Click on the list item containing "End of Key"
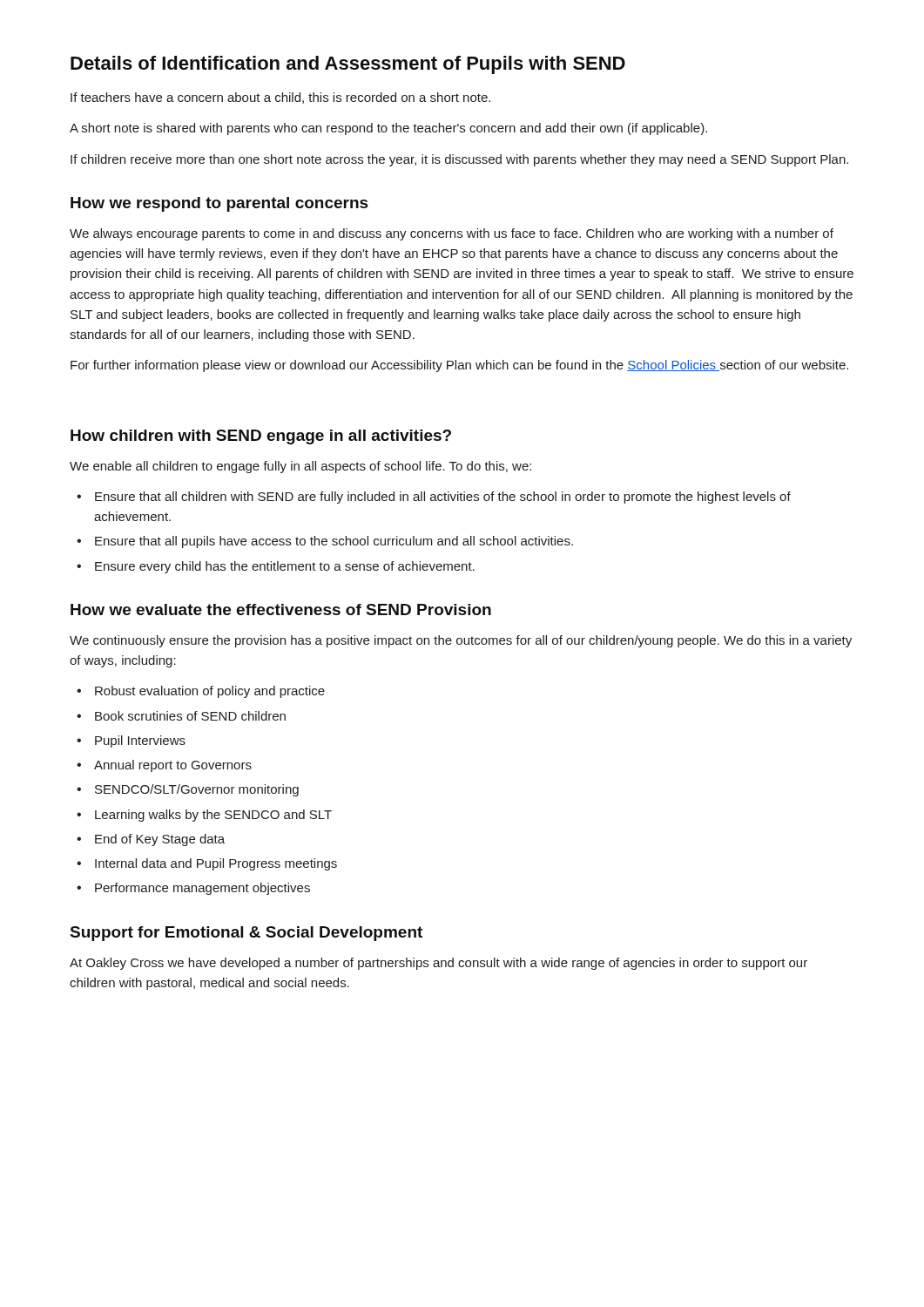This screenshot has height=1307, width=924. pos(159,838)
